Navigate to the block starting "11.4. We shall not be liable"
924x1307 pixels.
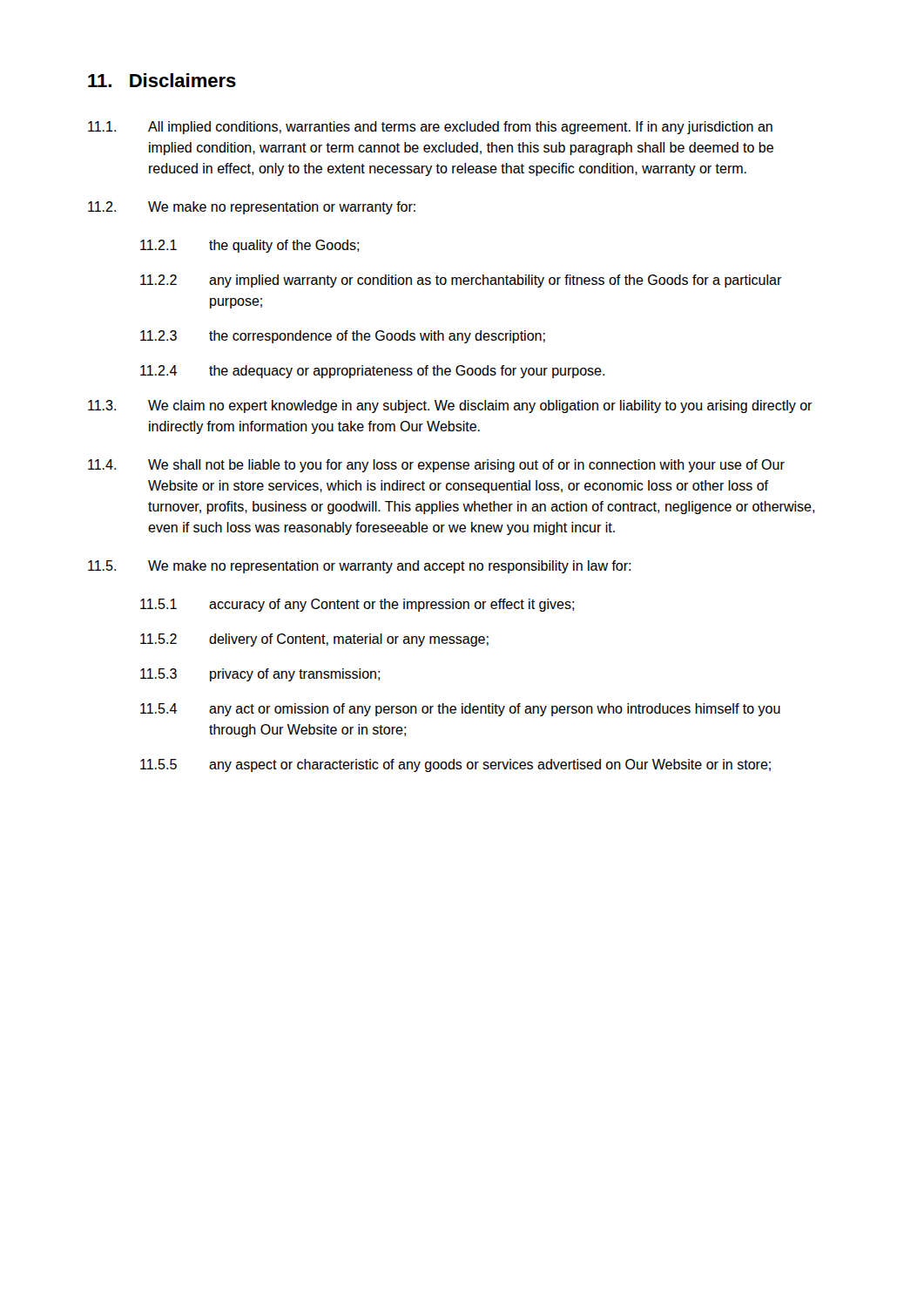coord(453,497)
